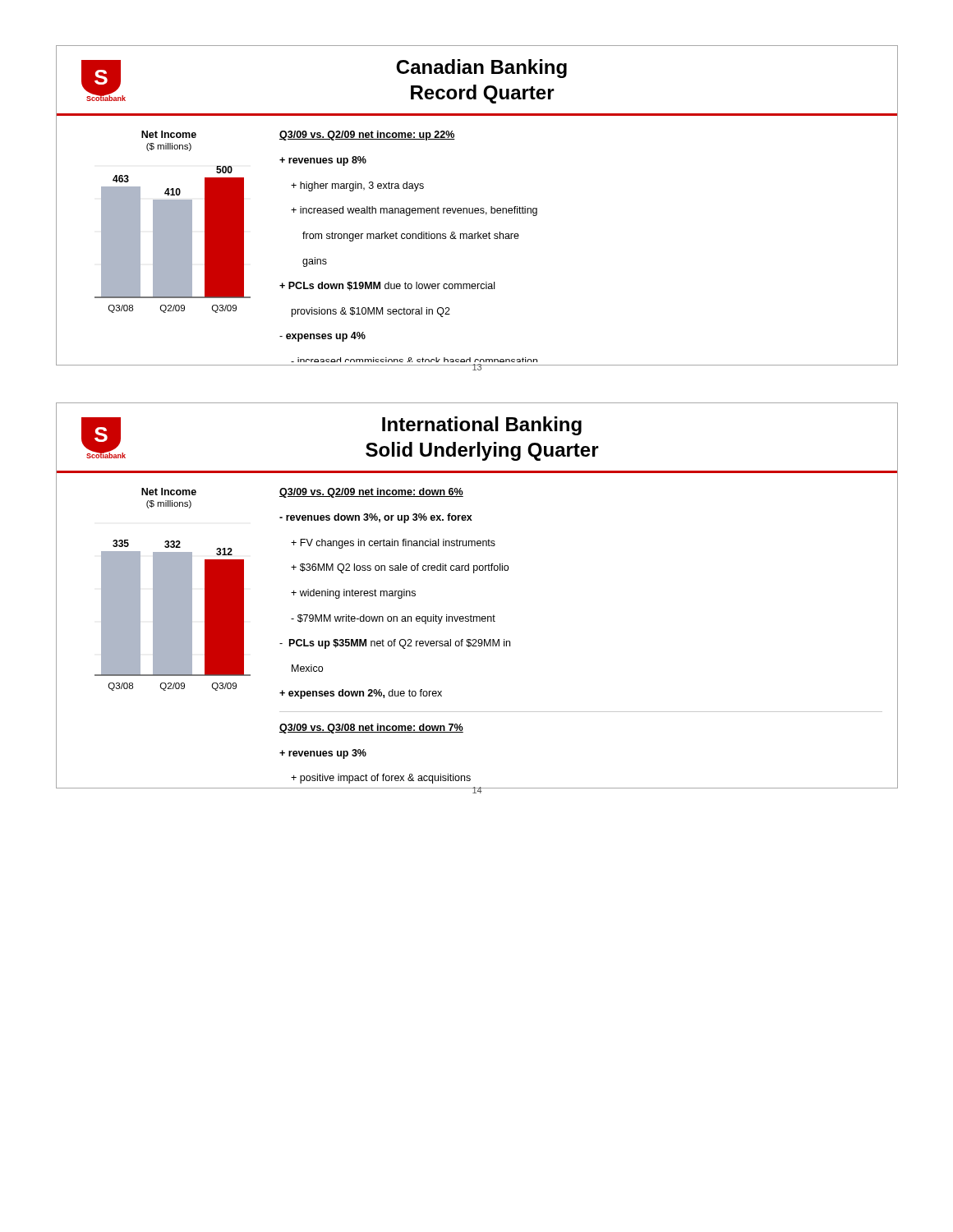Screen dimensions: 1232x953
Task: Navigate to the text starting "revenues down 3%, or"
Action: [376, 518]
